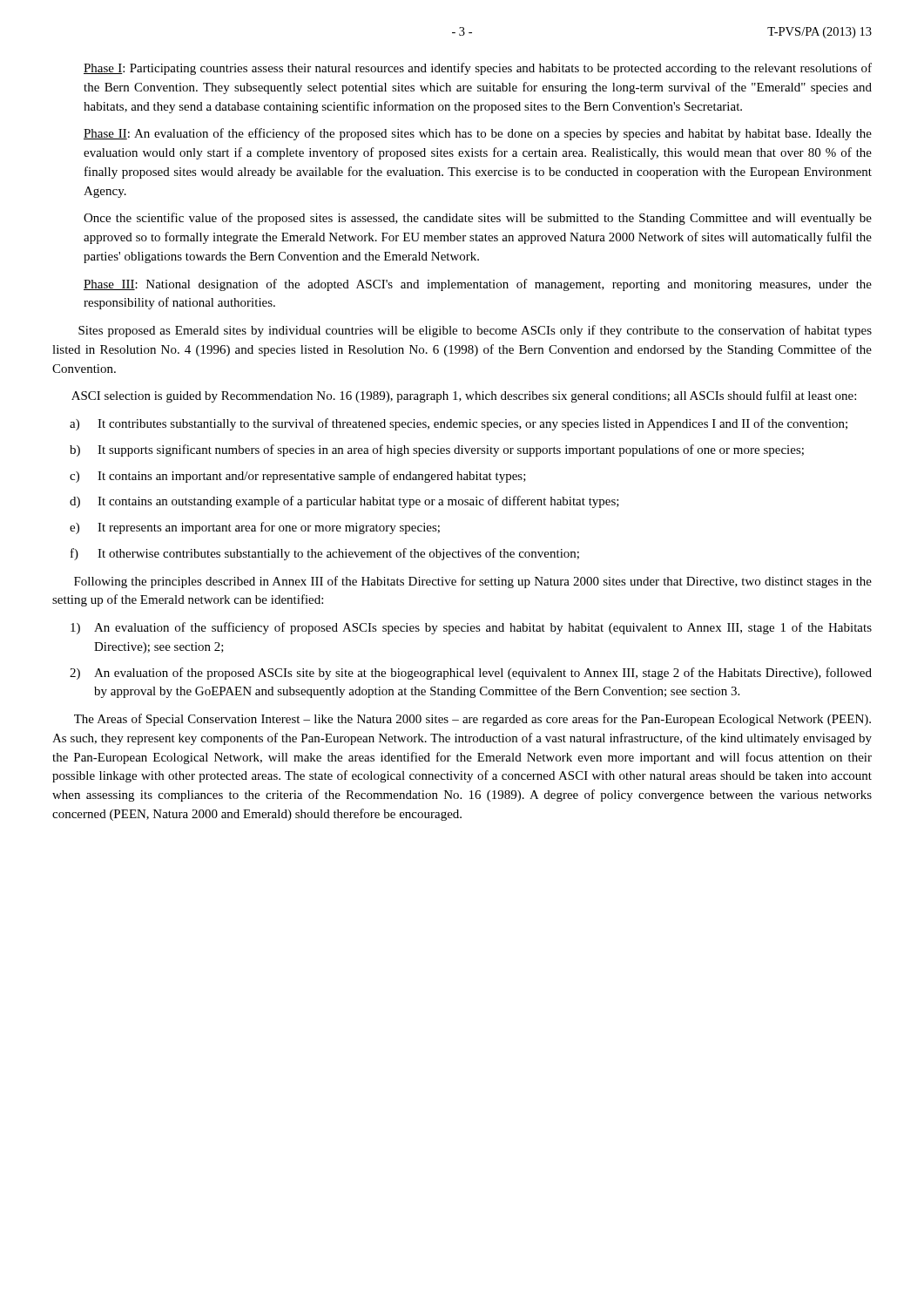Find the list item with the text "b) It supports significant numbers"
Viewport: 924px width, 1307px height.
437,450
